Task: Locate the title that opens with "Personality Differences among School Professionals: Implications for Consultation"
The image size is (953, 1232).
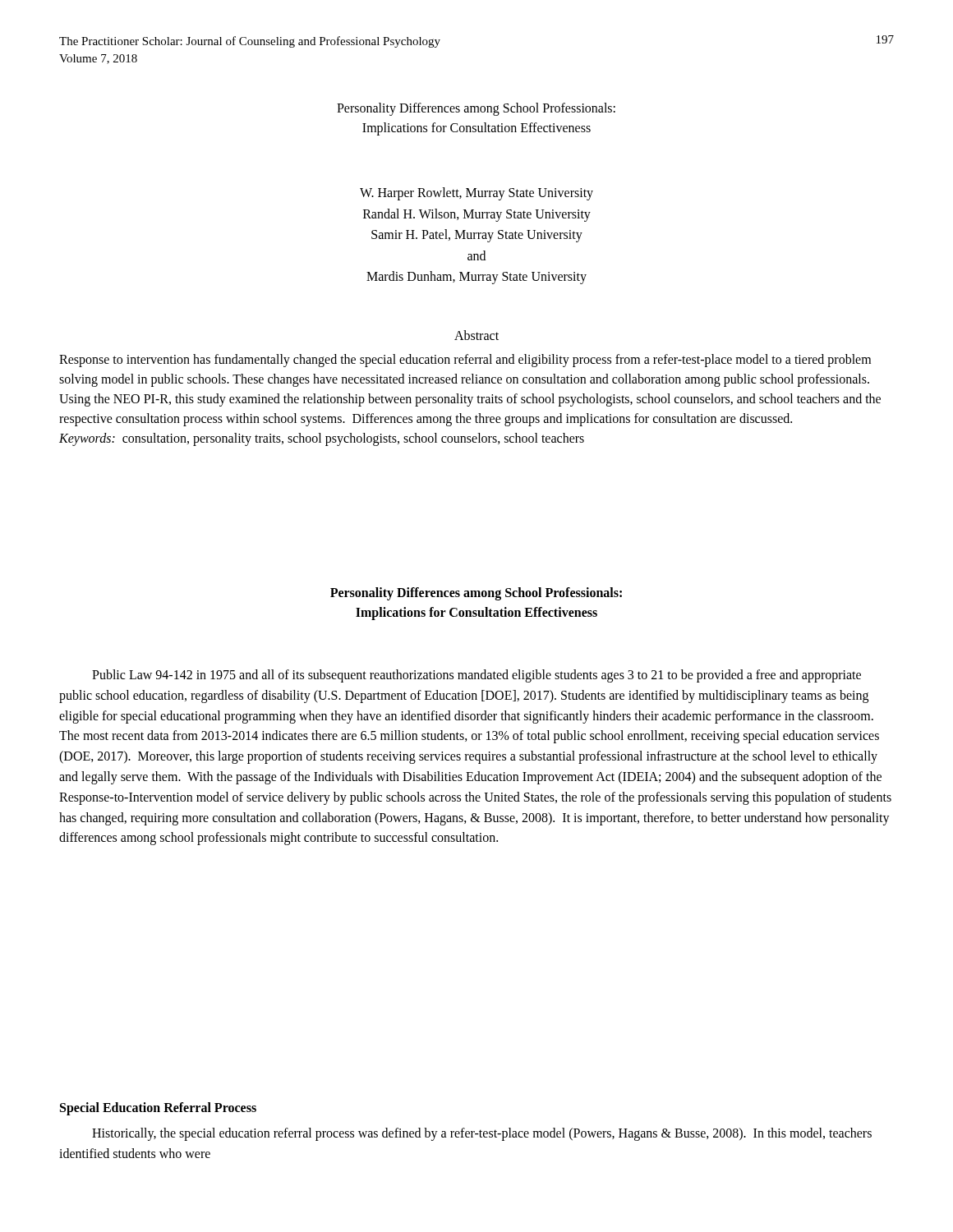Action: [476, 118]
